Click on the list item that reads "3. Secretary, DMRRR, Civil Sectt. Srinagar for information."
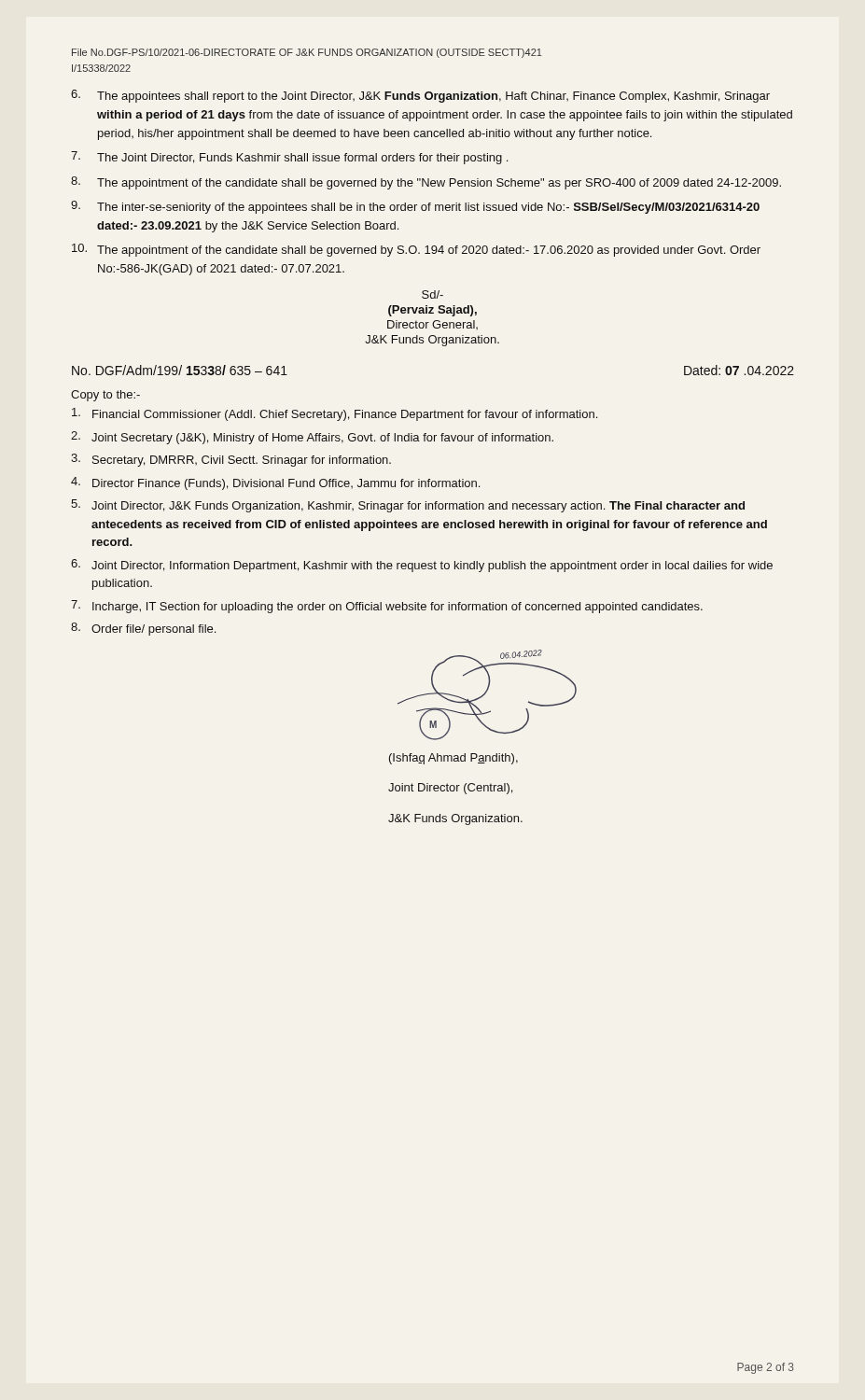 [231, 460]
